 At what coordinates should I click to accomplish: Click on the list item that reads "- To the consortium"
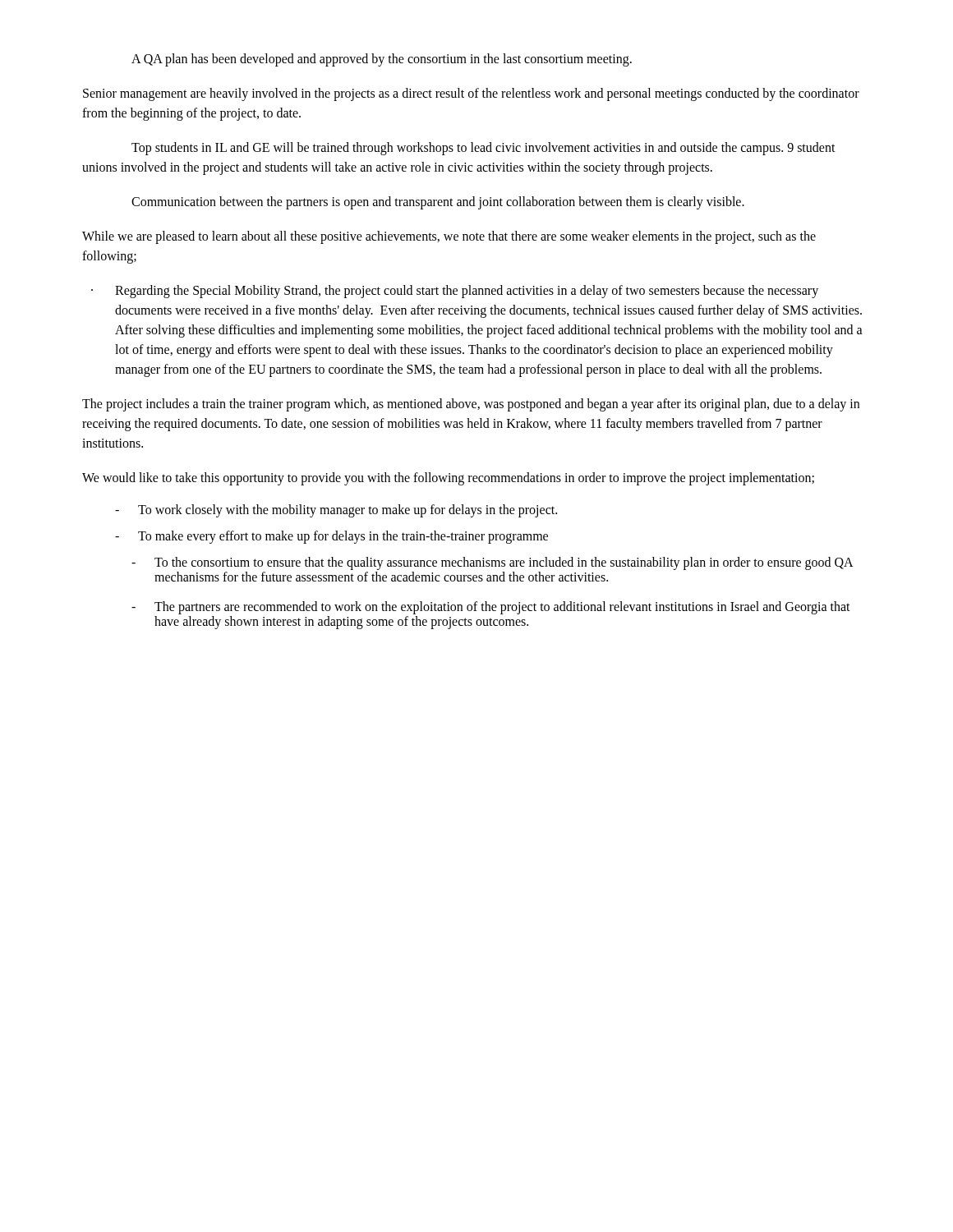[x=501, y=570]
